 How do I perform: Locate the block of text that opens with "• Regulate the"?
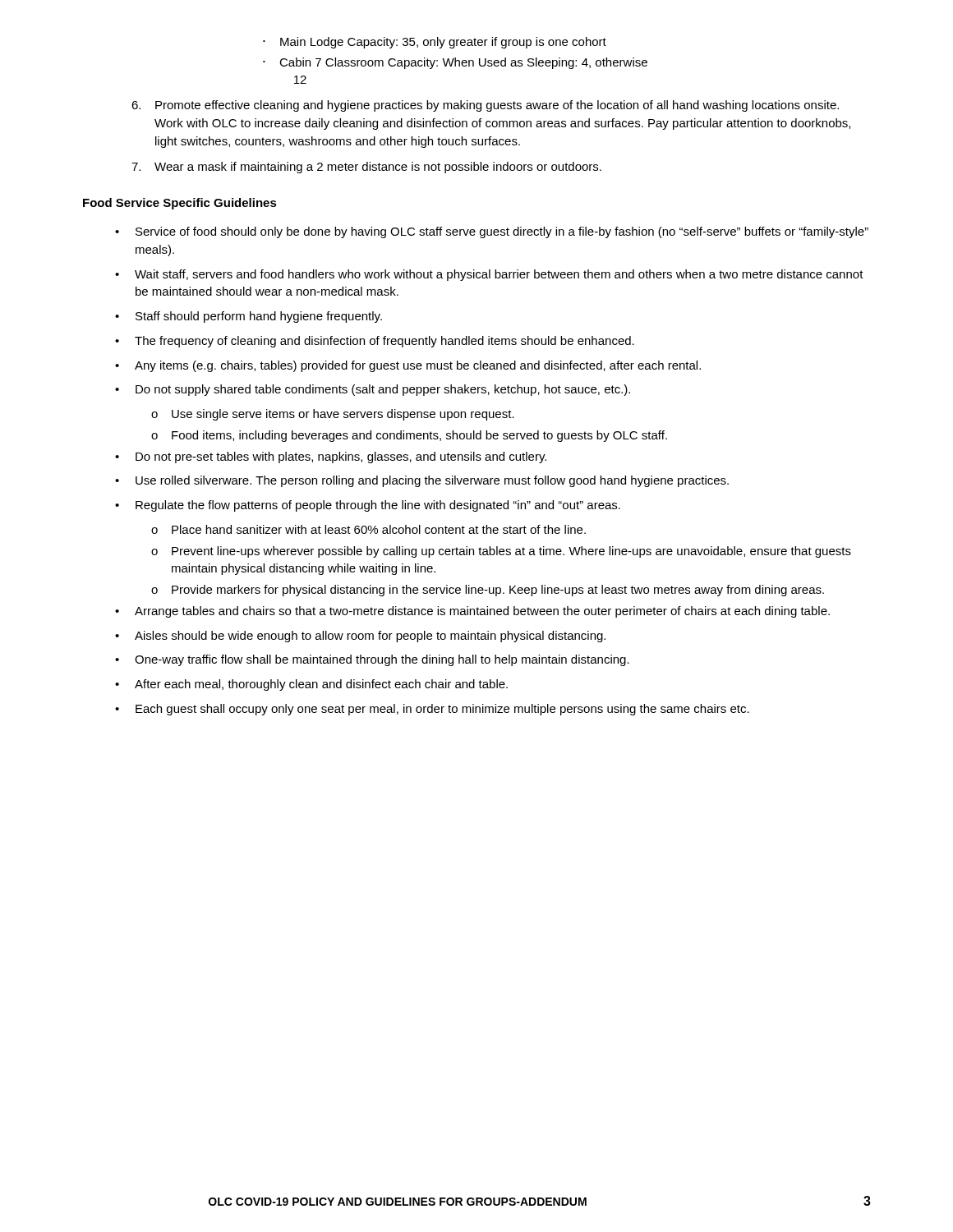pyautogui.click(x=493, y=505)
